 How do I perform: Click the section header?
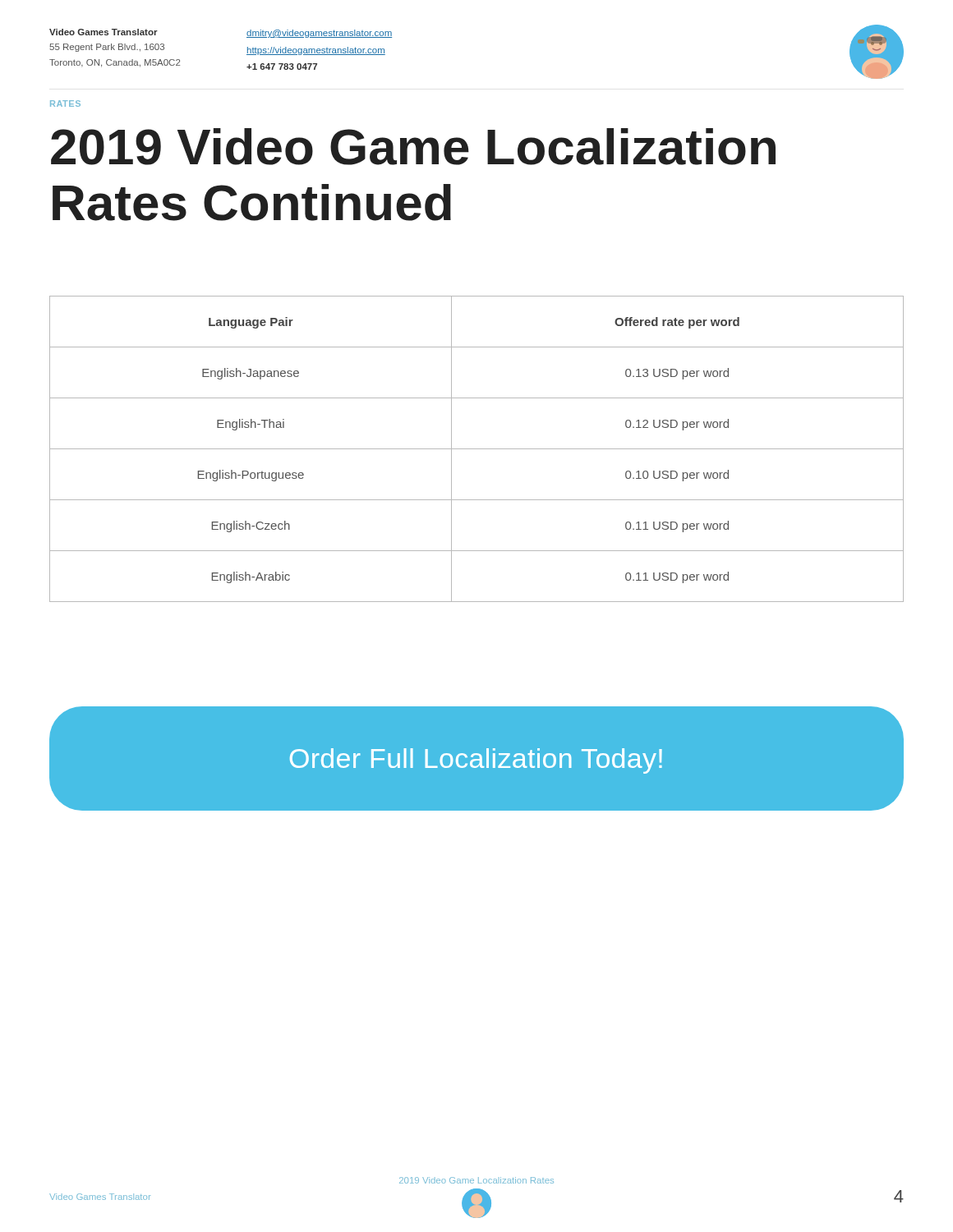point(65,103)
